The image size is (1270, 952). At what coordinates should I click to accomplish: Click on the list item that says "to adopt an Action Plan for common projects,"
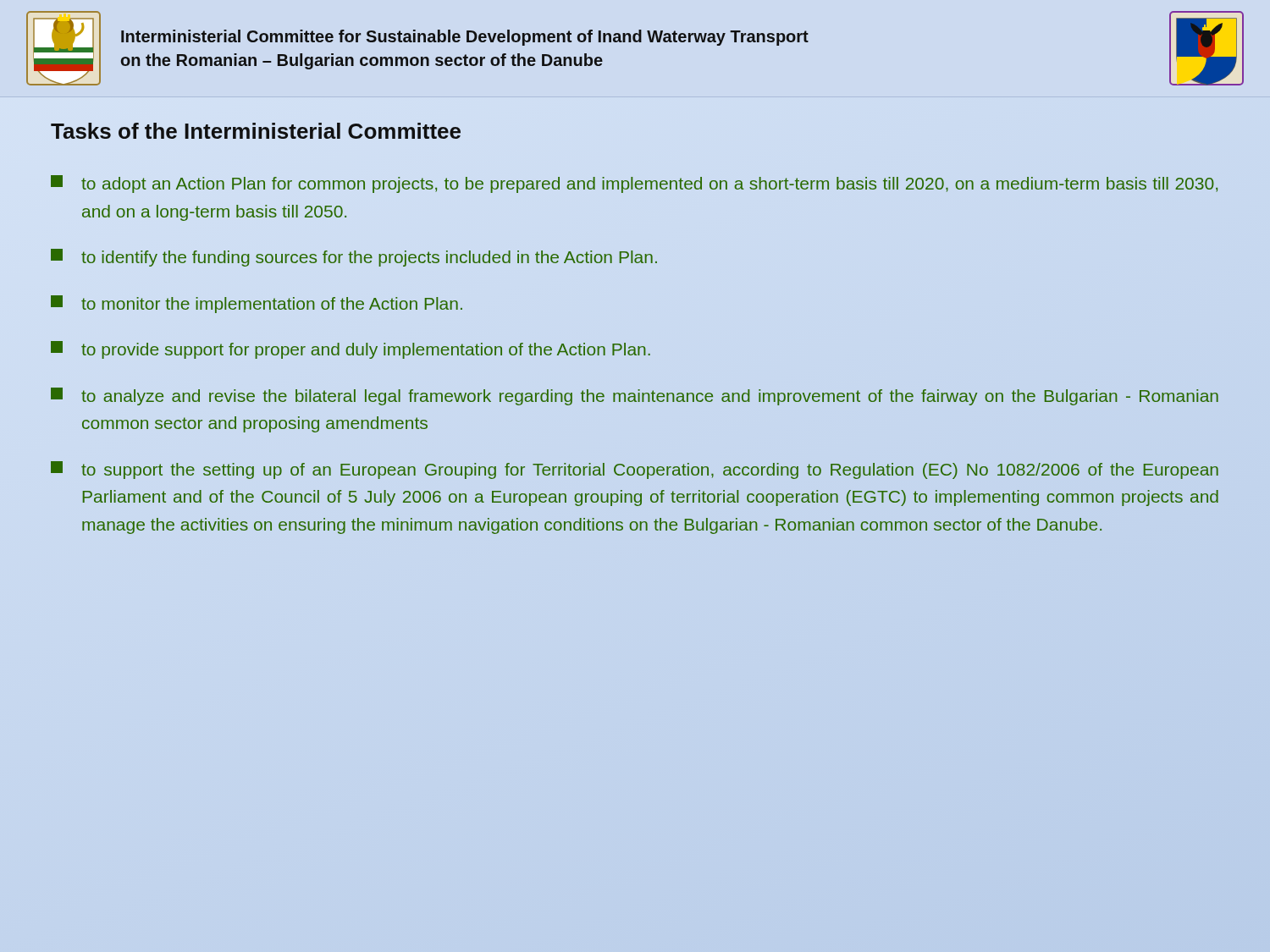pos(635,198)
